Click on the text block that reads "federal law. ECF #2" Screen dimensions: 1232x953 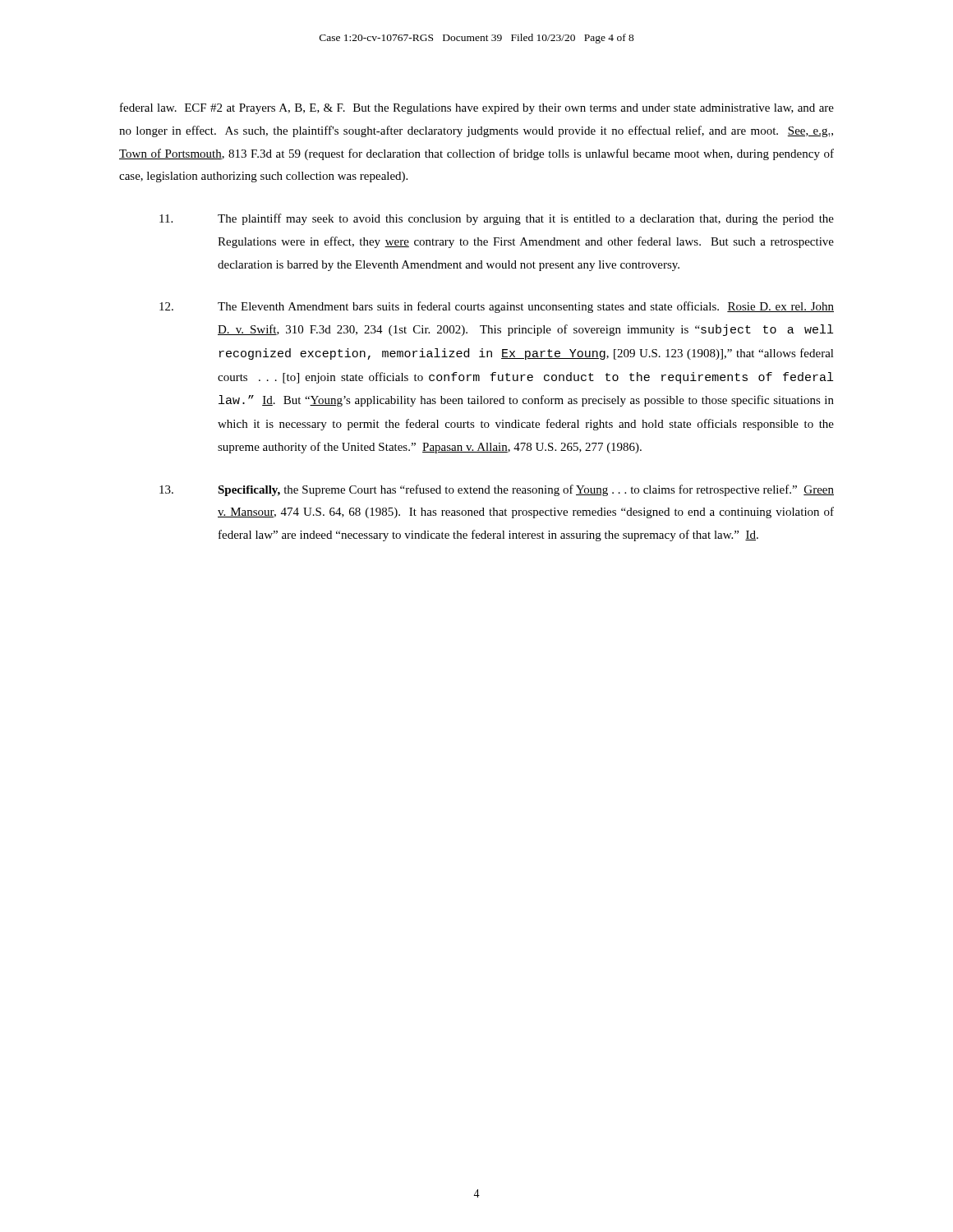(476, 142)
